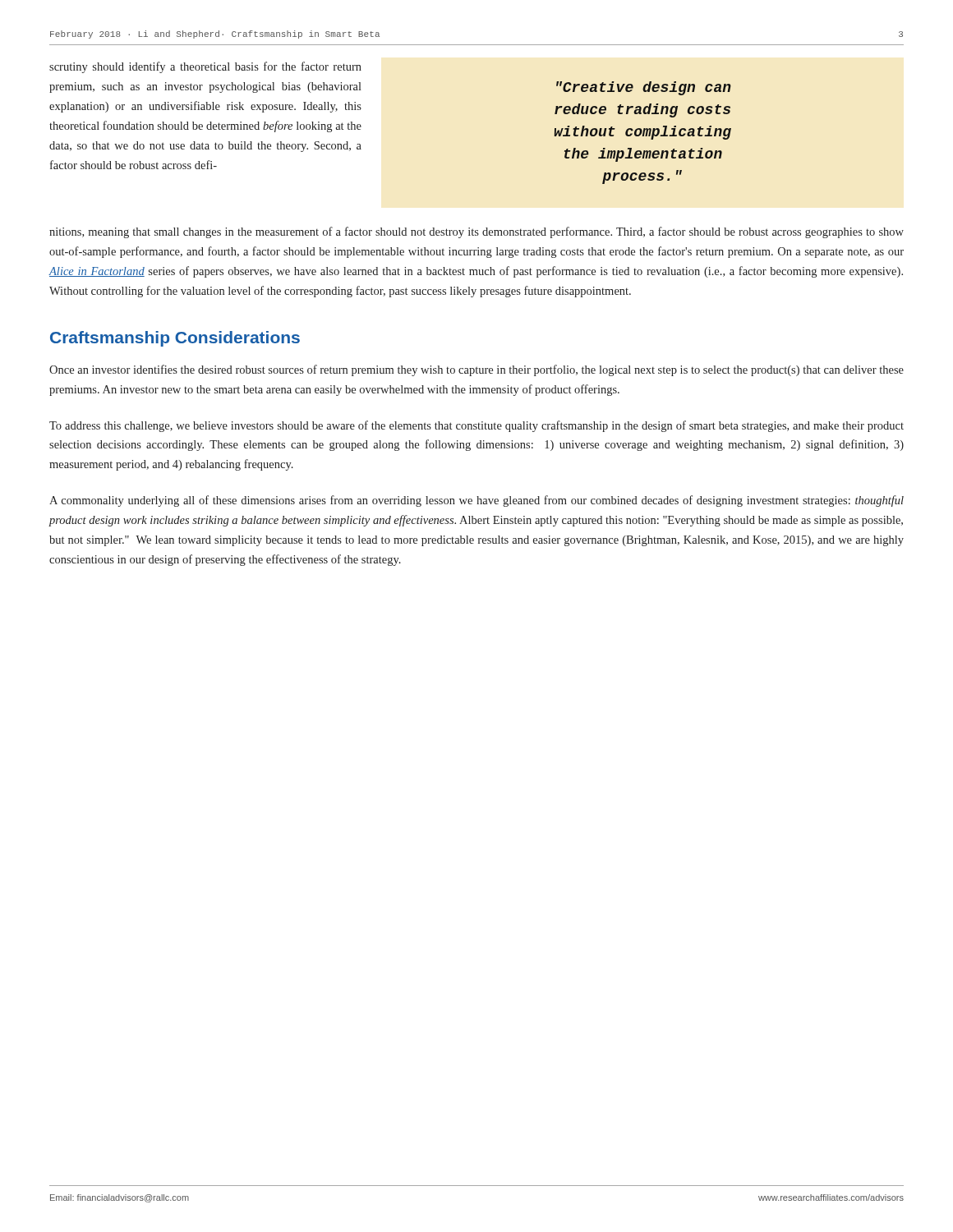Locate the passage starting "Once an investor identifies the desired"
953x1232 pixels.
(476, 379)
